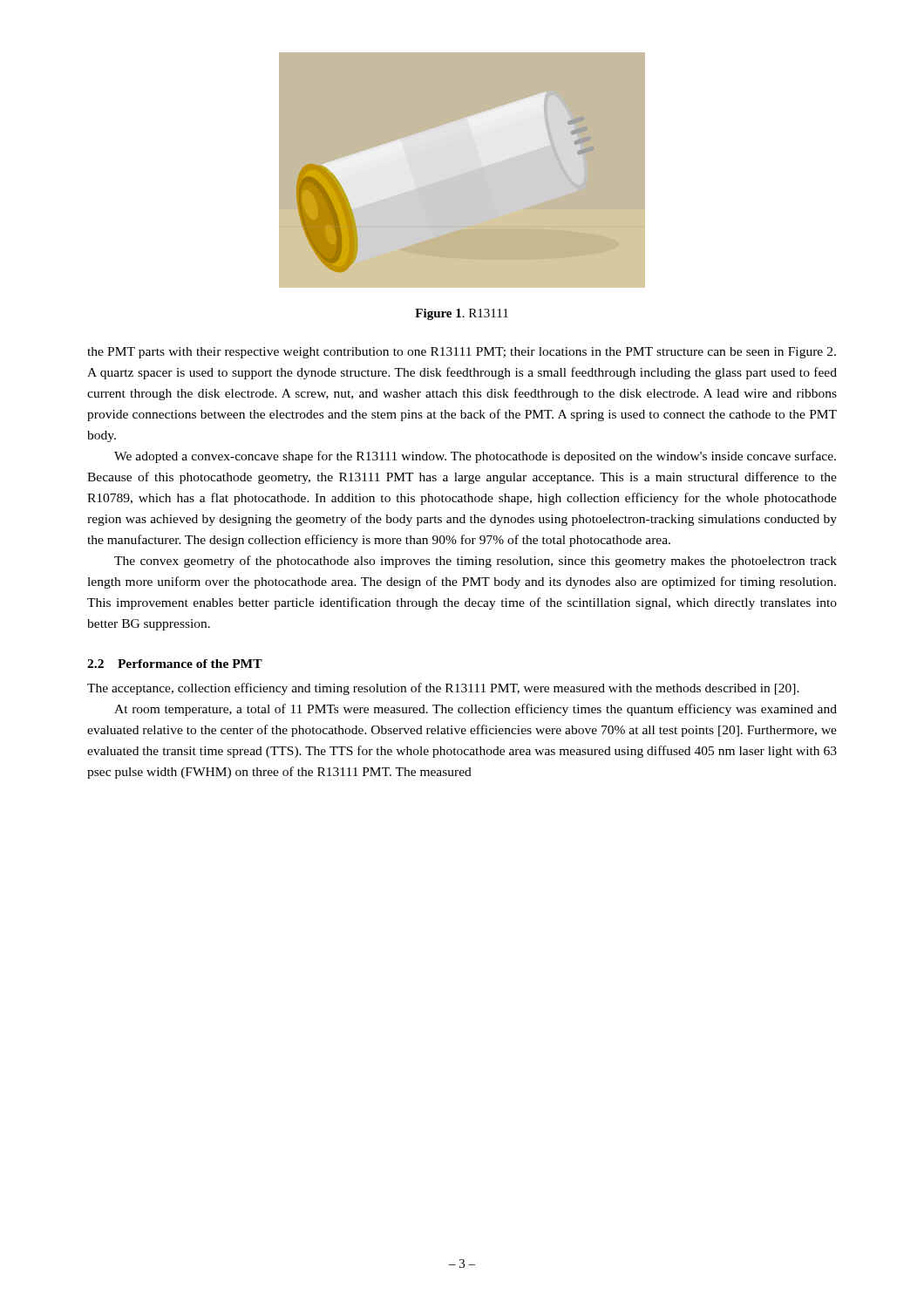
Task: Select the text block that reads "The convex geometry"
Action: (462, 592)
